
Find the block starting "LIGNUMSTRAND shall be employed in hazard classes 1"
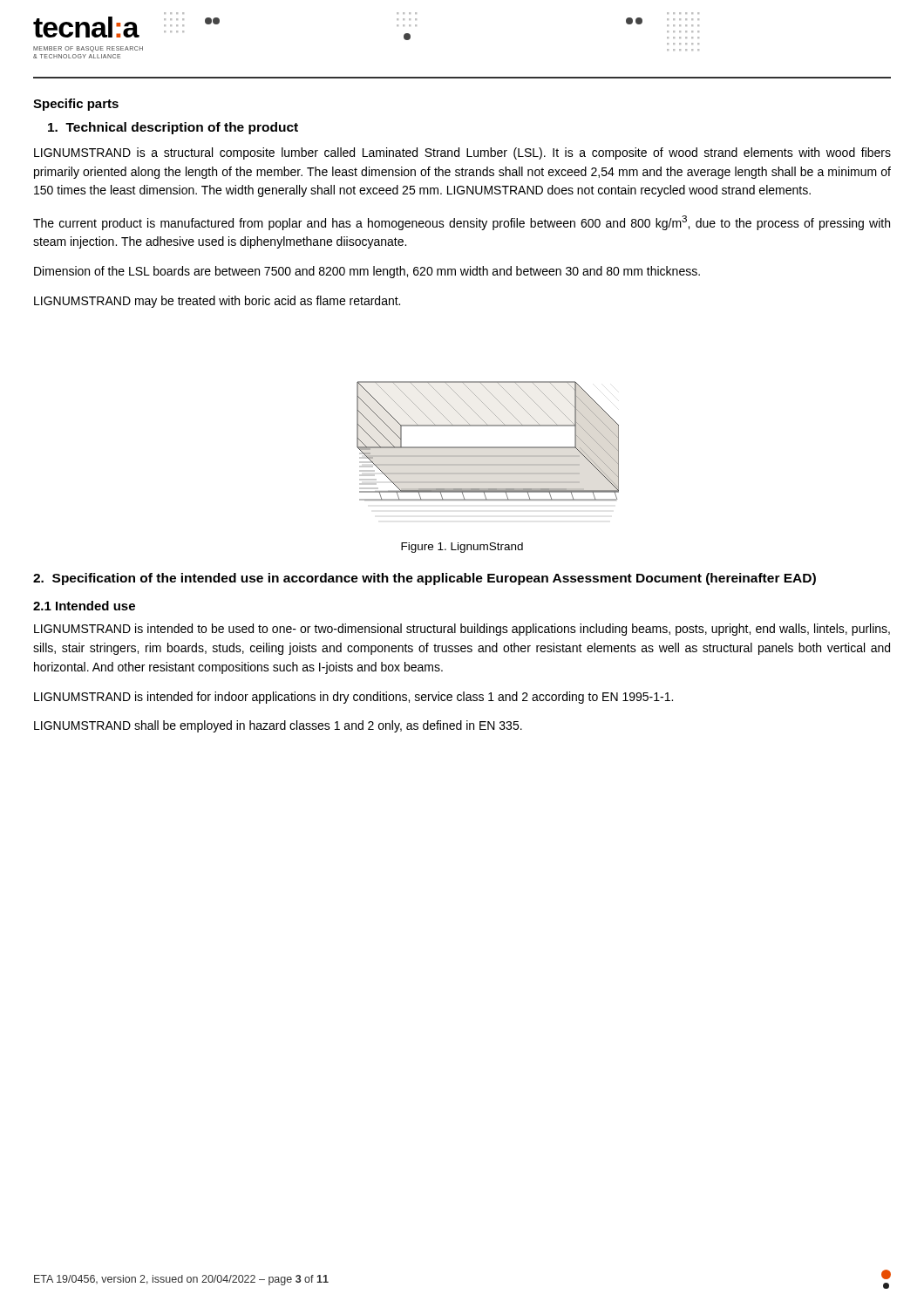(278, 726)
